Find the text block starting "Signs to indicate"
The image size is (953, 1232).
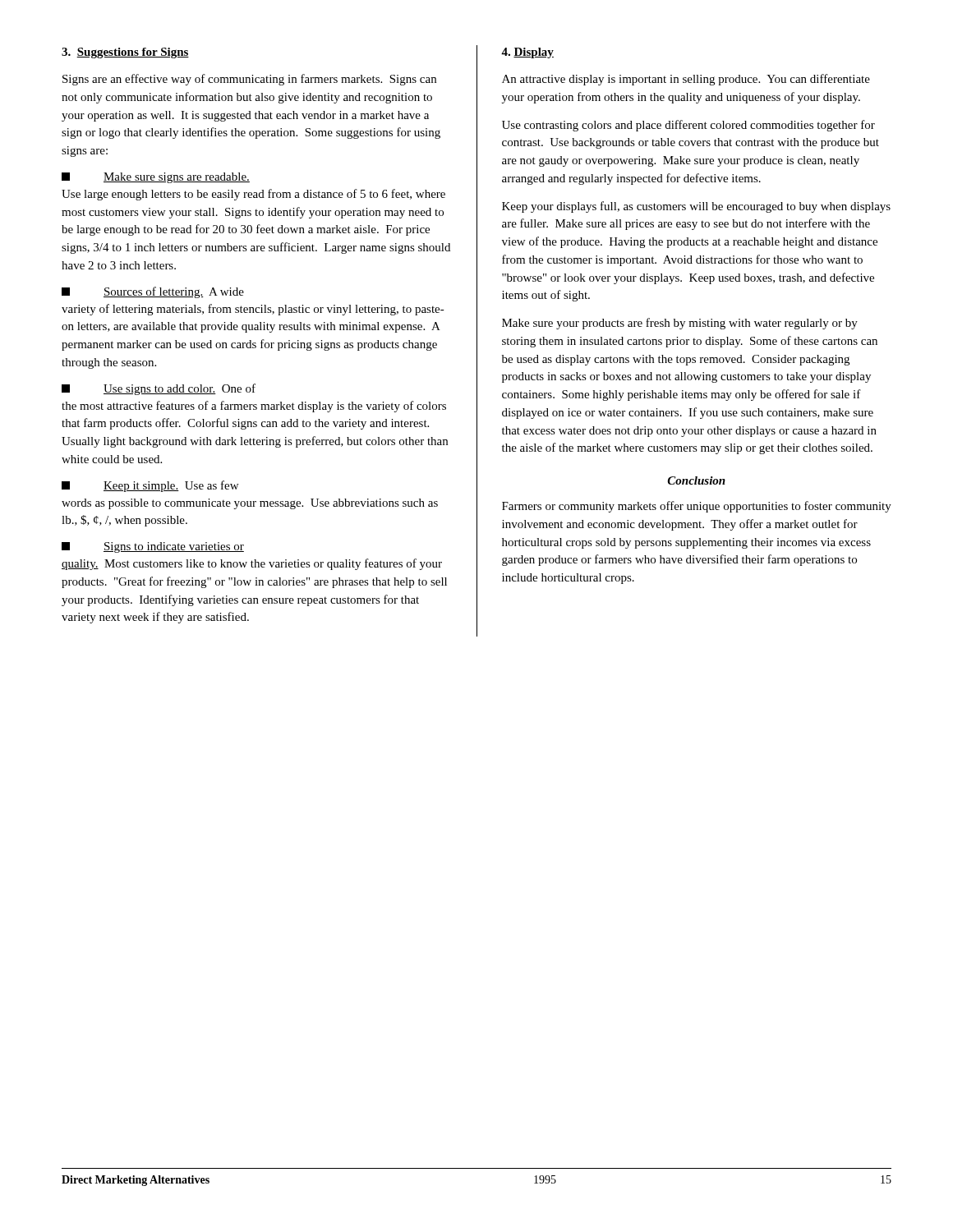(x=257, y=583)
